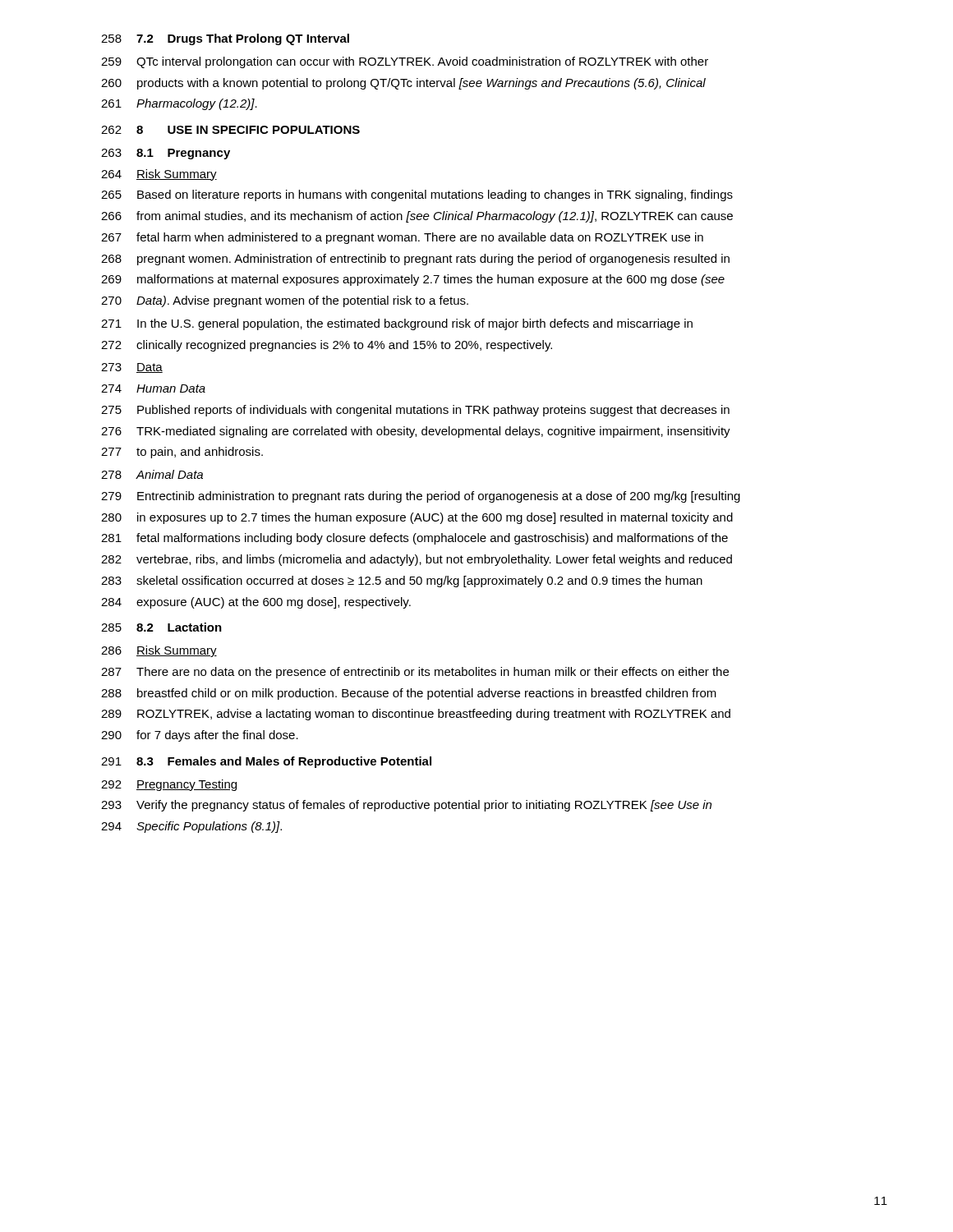Locate the passage starting "285 8.2 Lactation"
The image size is (953, 1232).
(111, 627)
